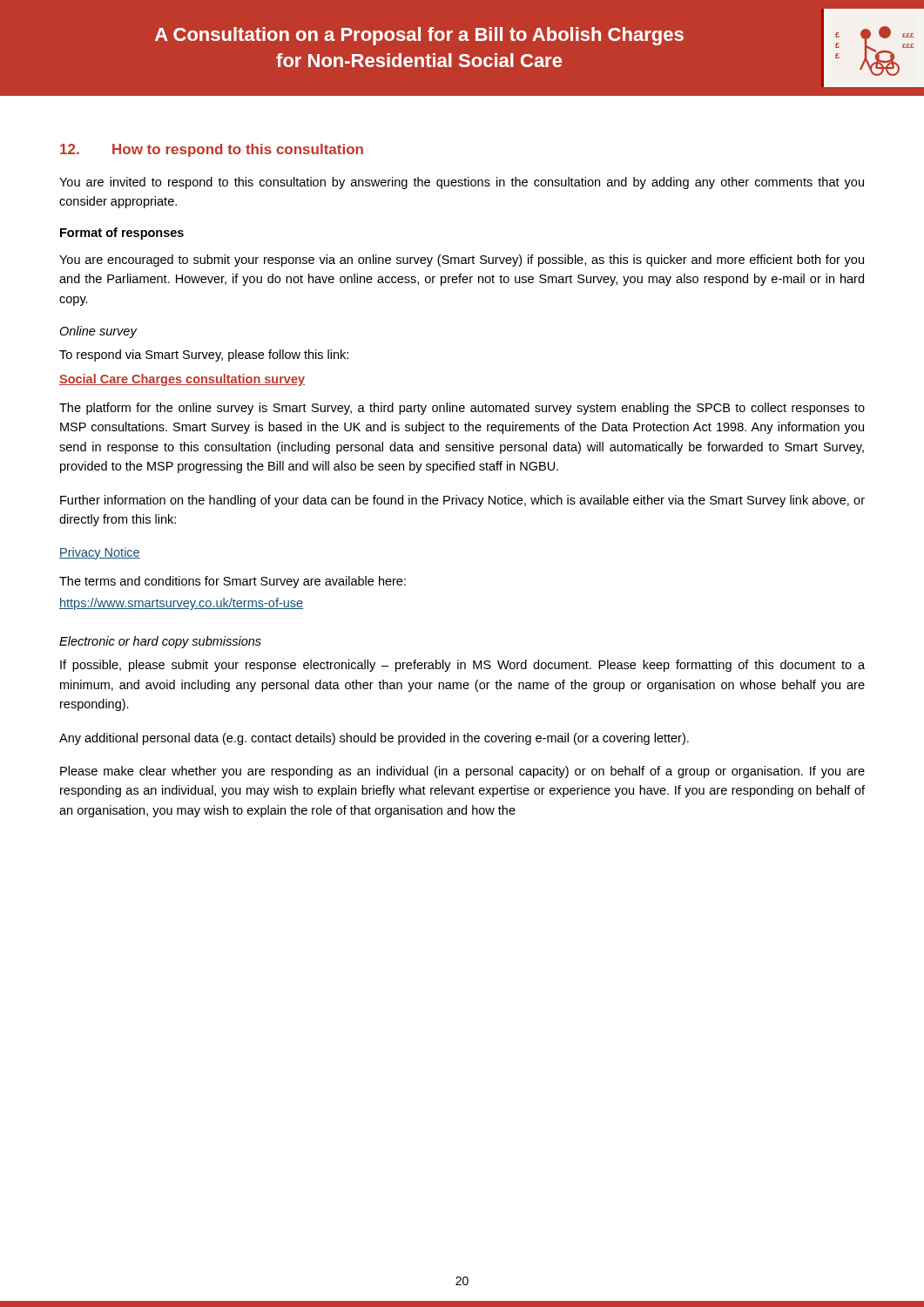The height and width of the screenshot is (1307, 924).
Task: Find "Format of responses" on this page
Action: tap(122, 233)
